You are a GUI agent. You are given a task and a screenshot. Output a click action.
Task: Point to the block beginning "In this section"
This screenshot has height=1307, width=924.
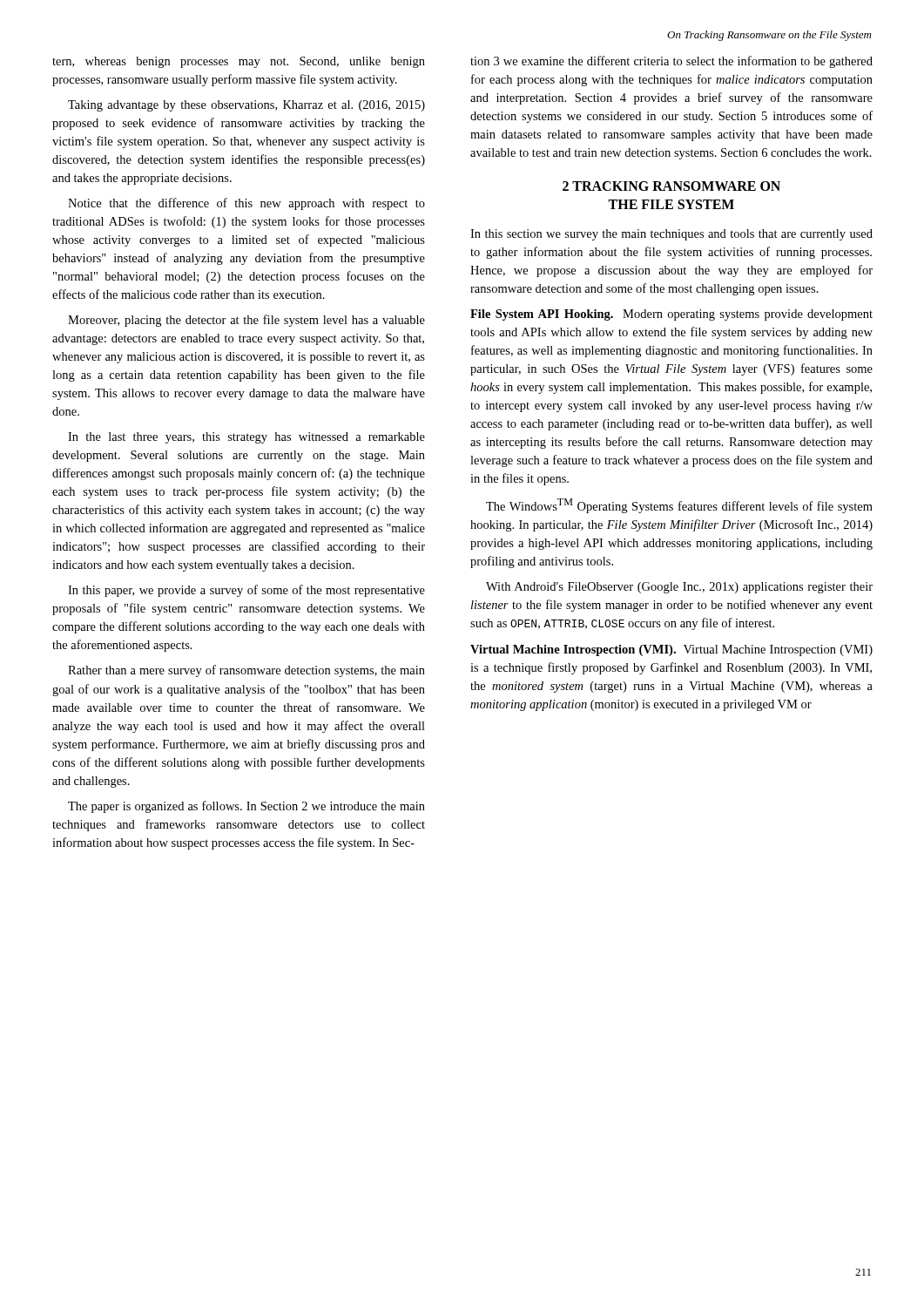pos(671,469)
